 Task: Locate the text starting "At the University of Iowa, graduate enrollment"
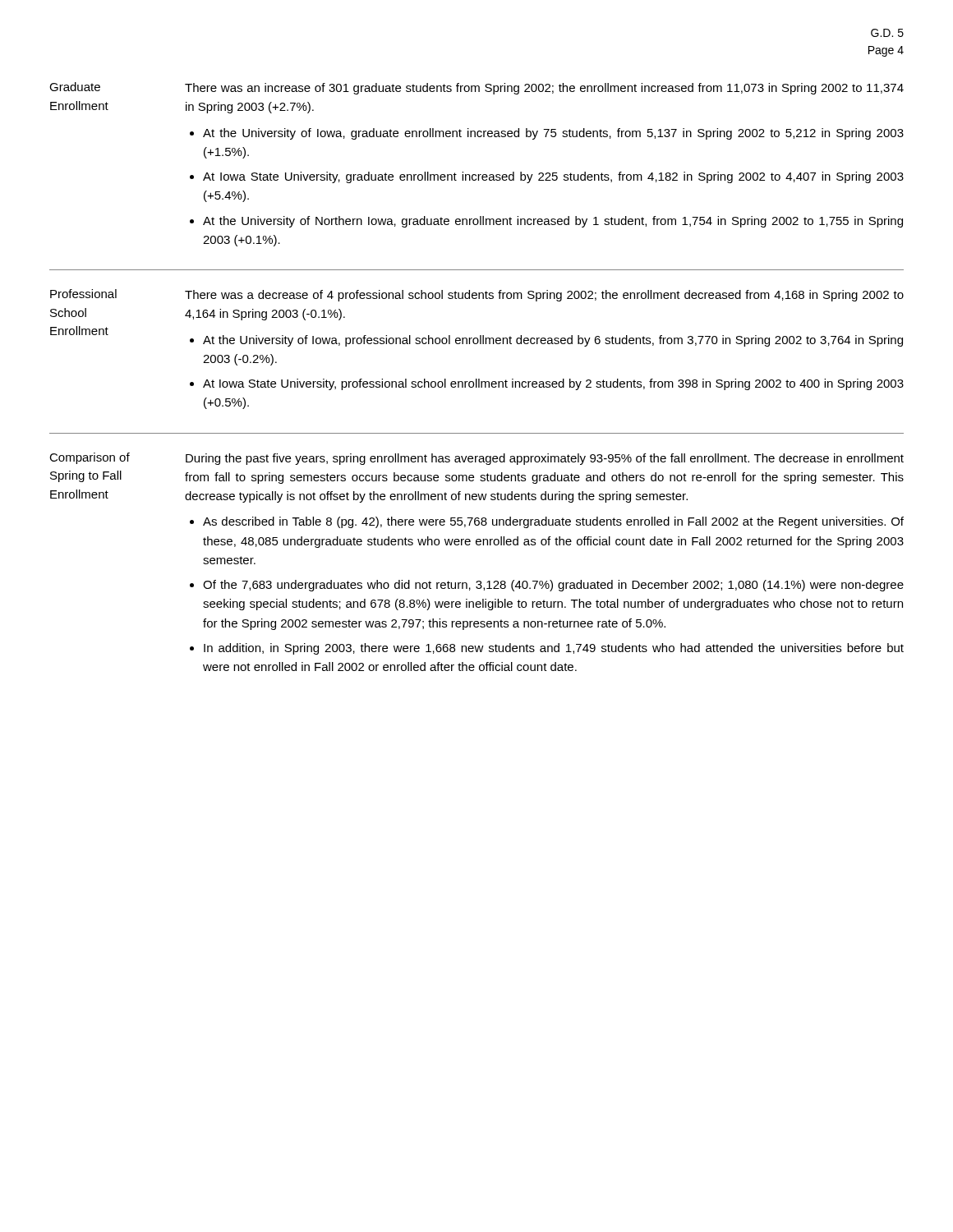coord(553,142)
